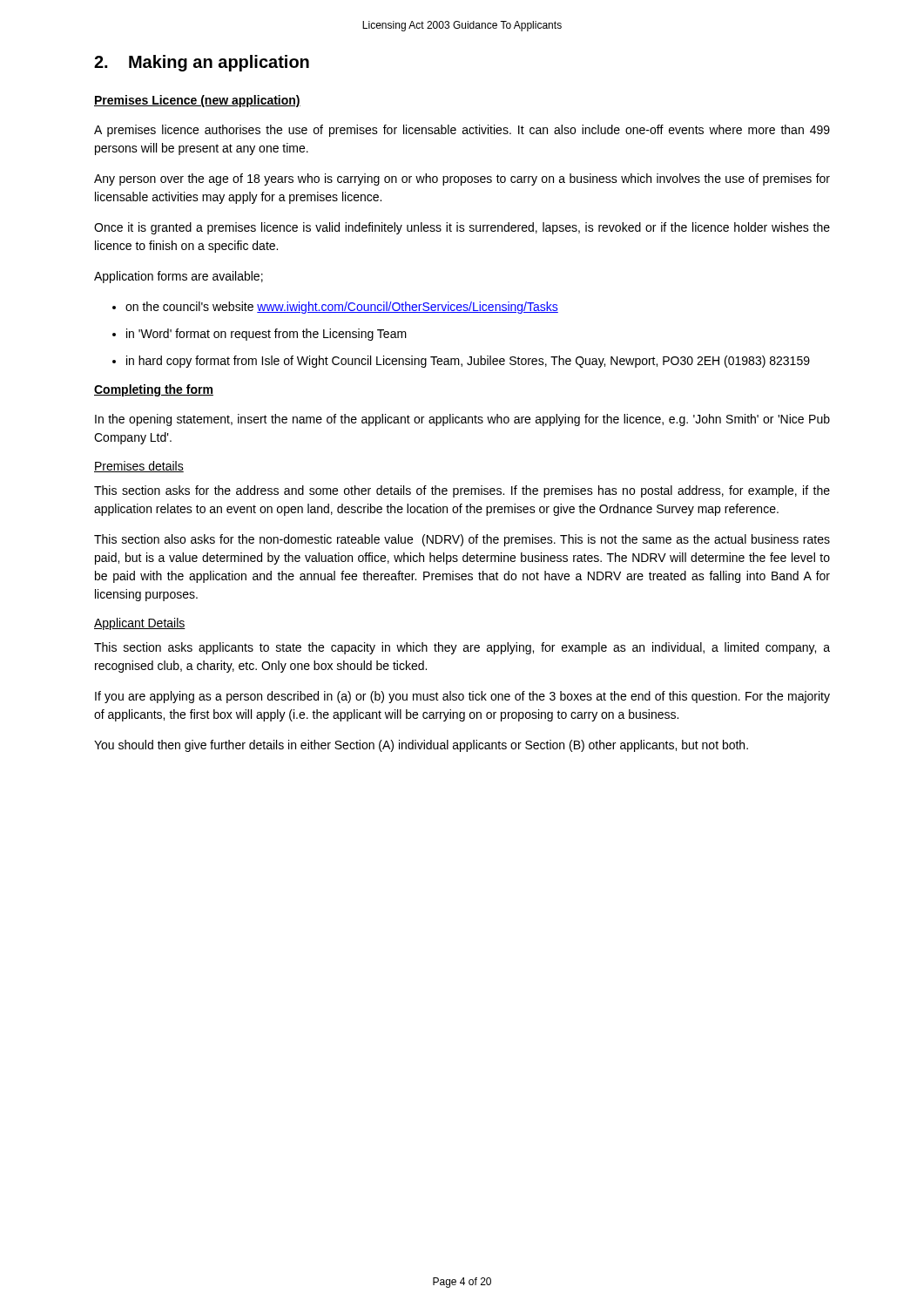Select the text block that reads "Once it is granted a premises licence"
This screenshot has width=924, height=1307.
point(462,237)
